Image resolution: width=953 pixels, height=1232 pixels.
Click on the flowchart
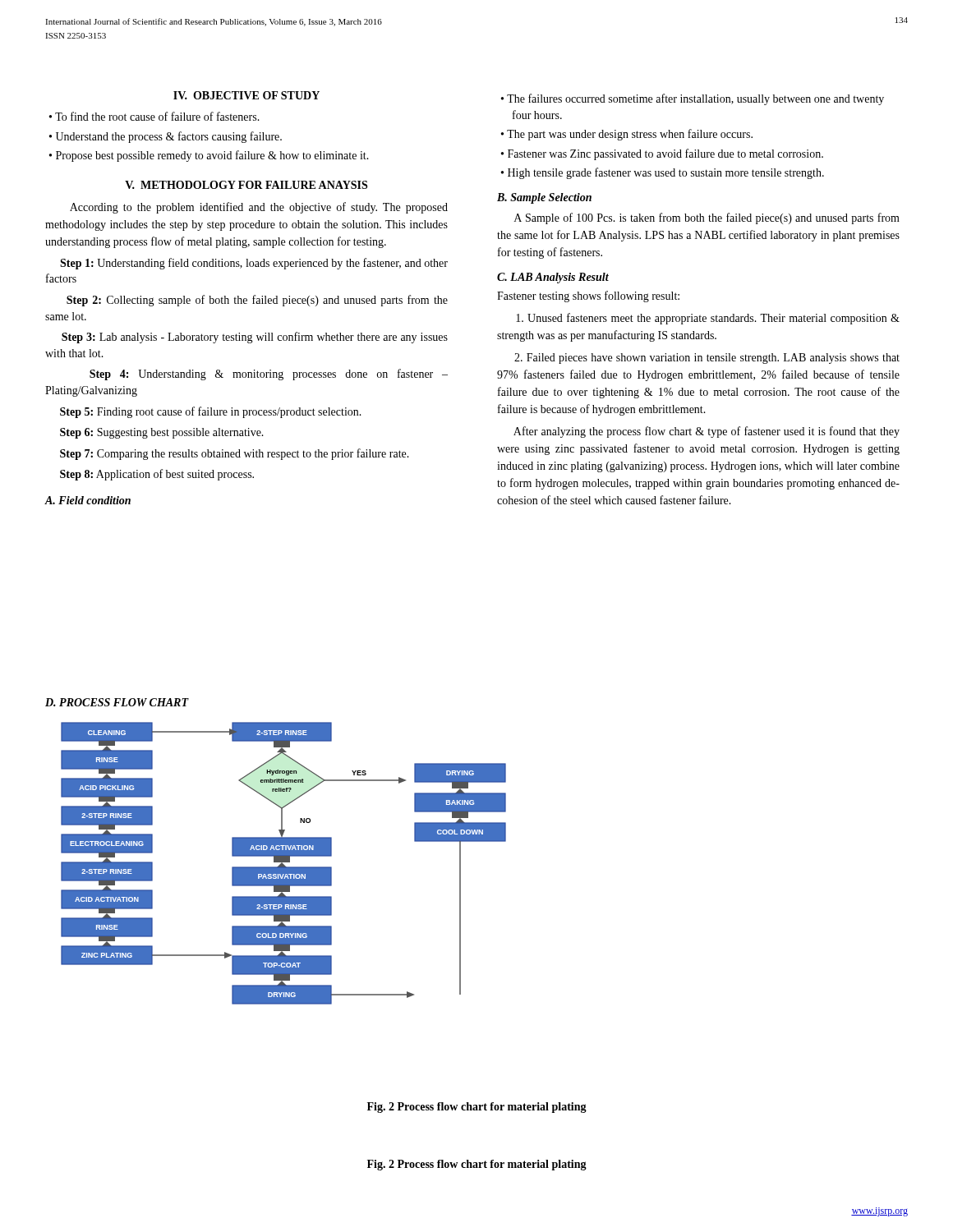(x=476, y=905)
